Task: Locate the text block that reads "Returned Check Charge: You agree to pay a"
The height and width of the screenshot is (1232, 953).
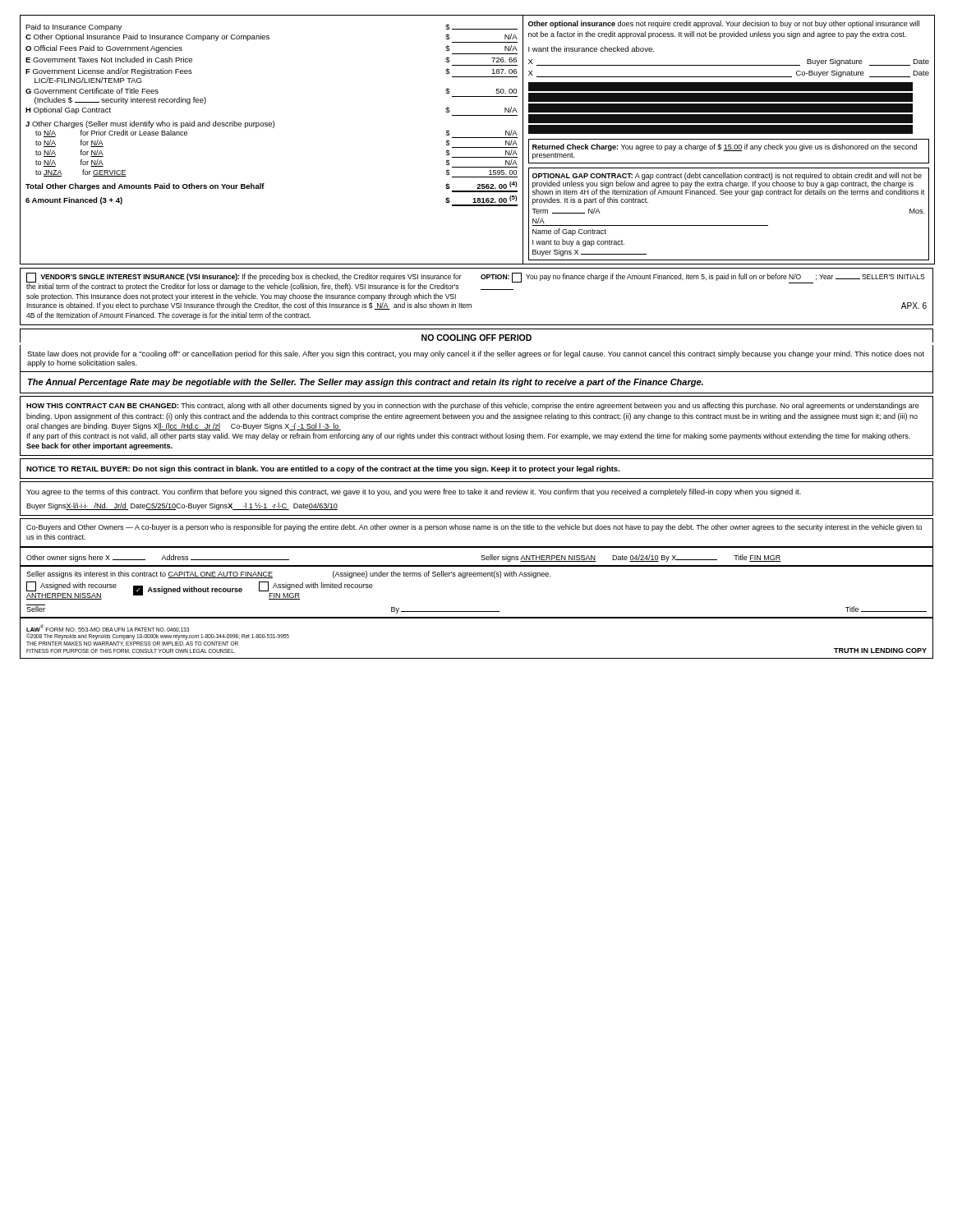Action: pos(725,151)
